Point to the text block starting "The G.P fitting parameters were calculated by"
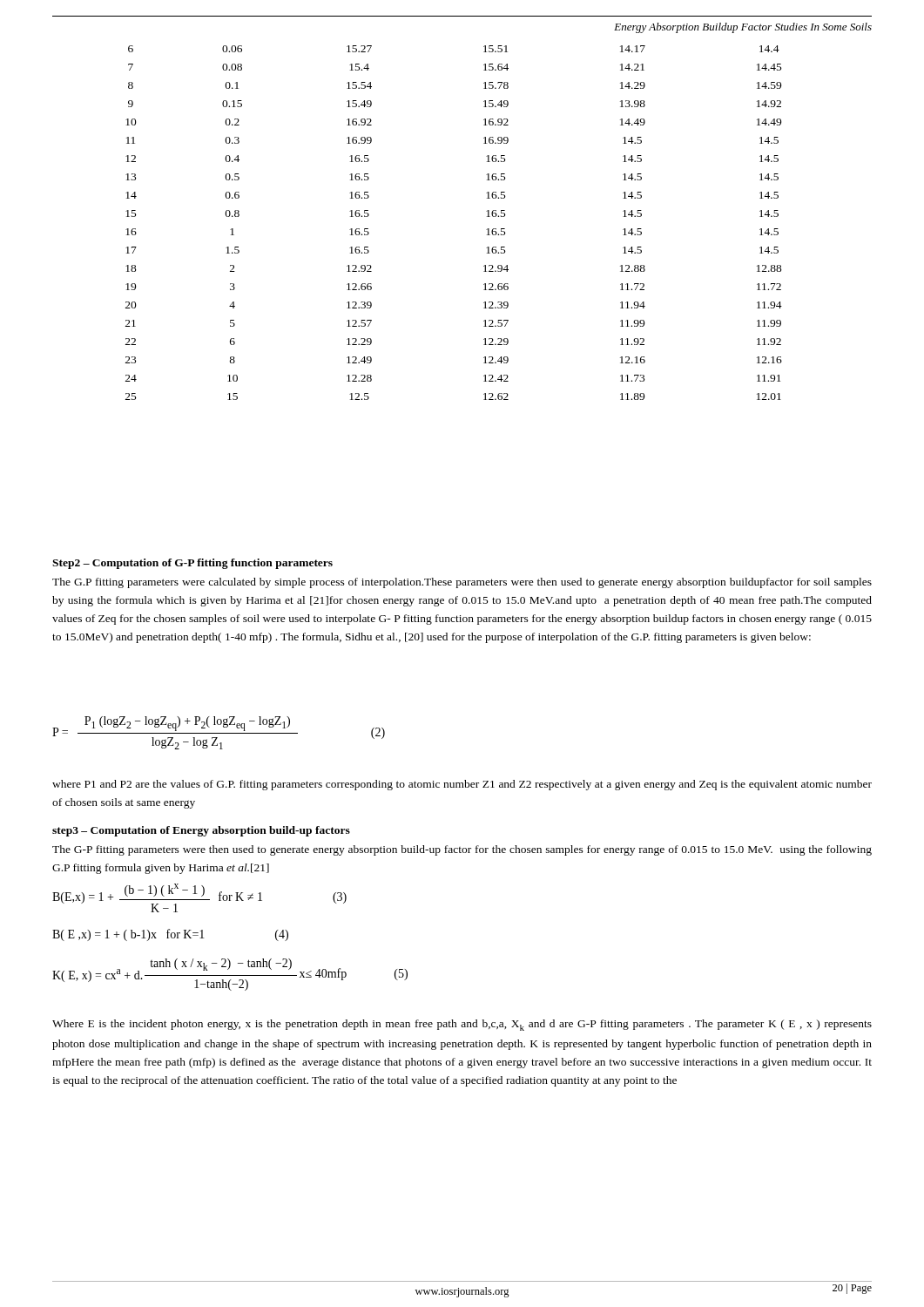The height and width of the screenshot is (1307, 924). pos(462,609)
